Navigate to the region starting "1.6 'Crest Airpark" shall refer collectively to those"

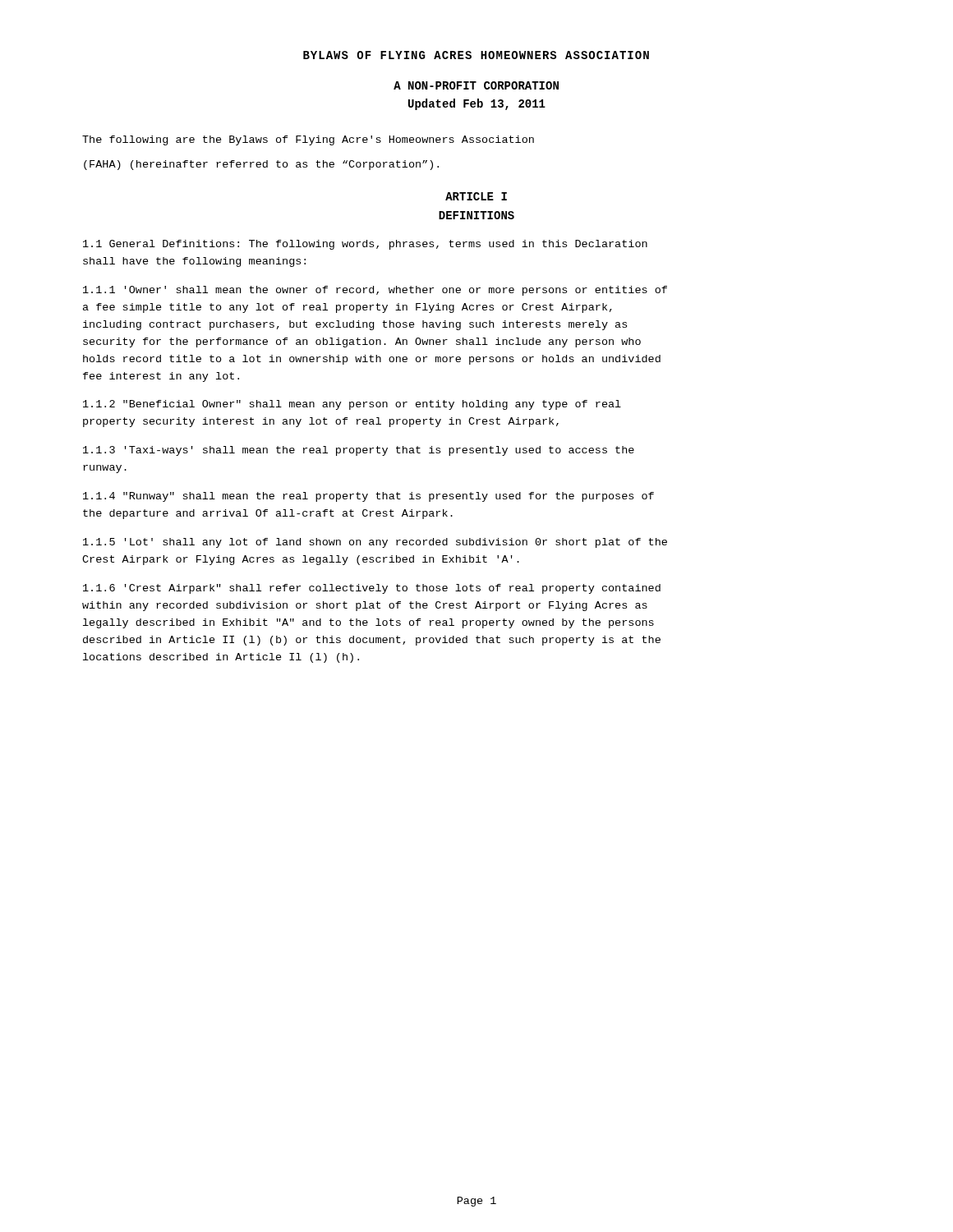(372, 623)
